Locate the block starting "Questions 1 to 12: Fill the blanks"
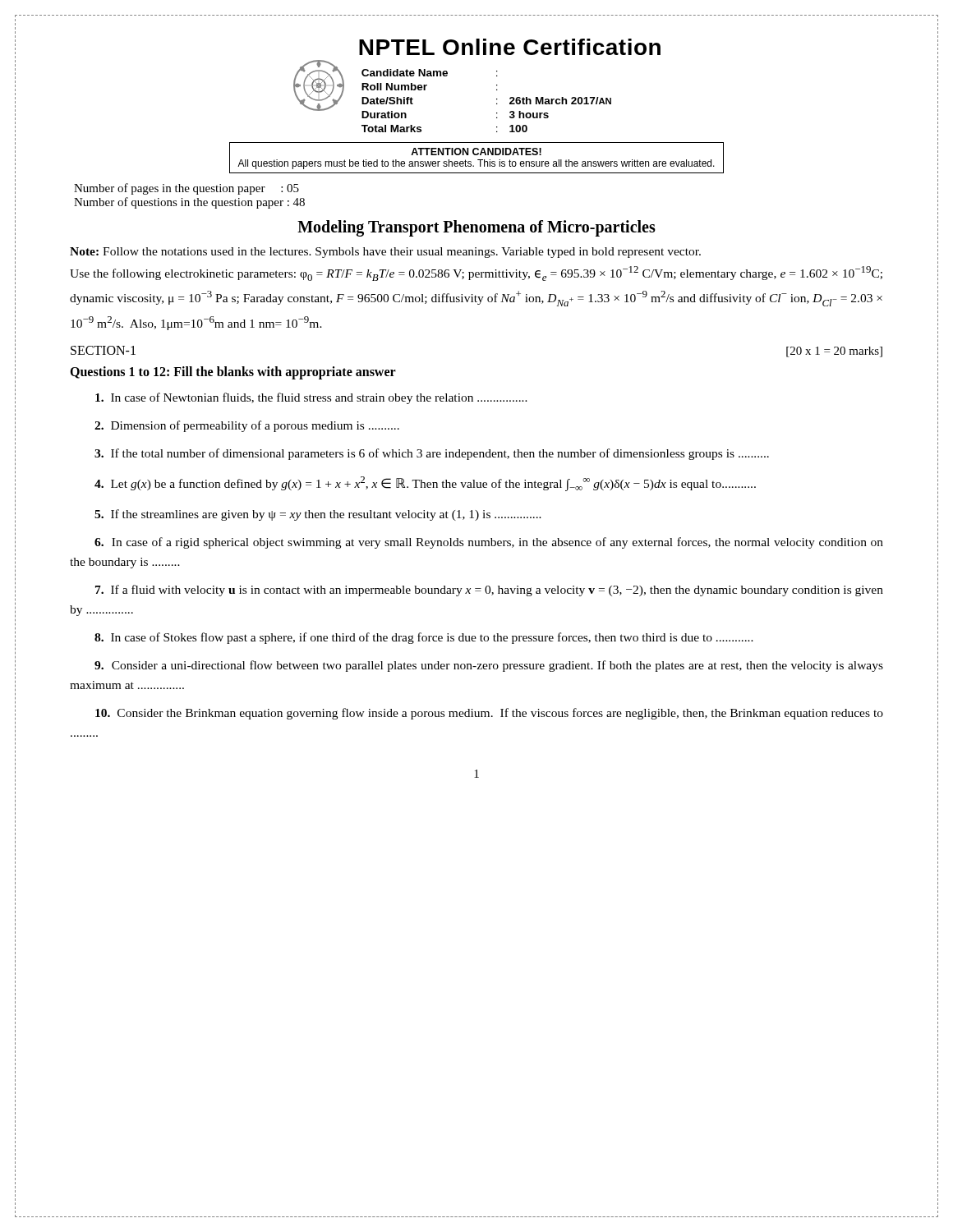The height and width of the screenshot is (1232, 953). (x=233, y=371)
